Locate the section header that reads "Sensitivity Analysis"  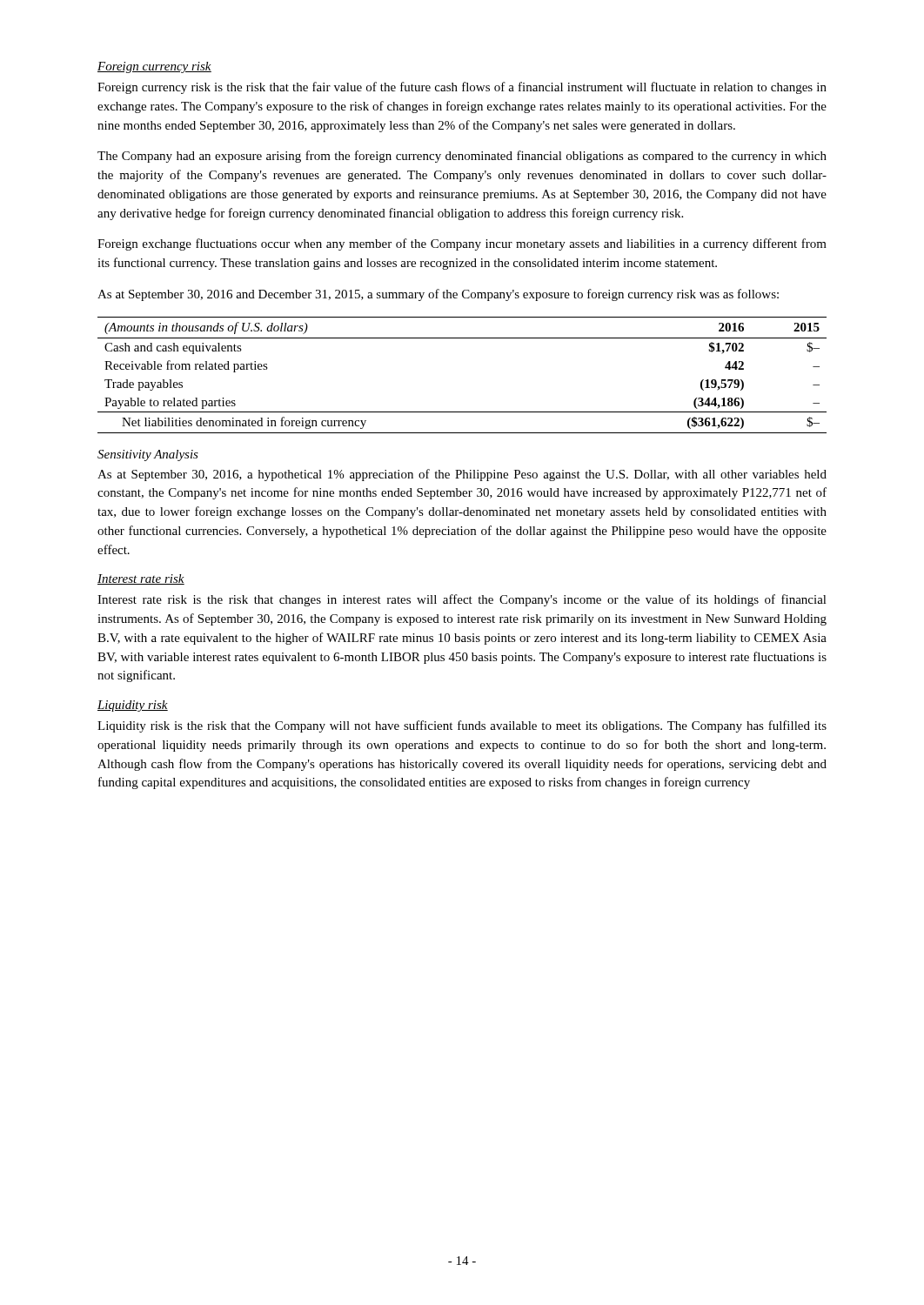click(148, 454)
